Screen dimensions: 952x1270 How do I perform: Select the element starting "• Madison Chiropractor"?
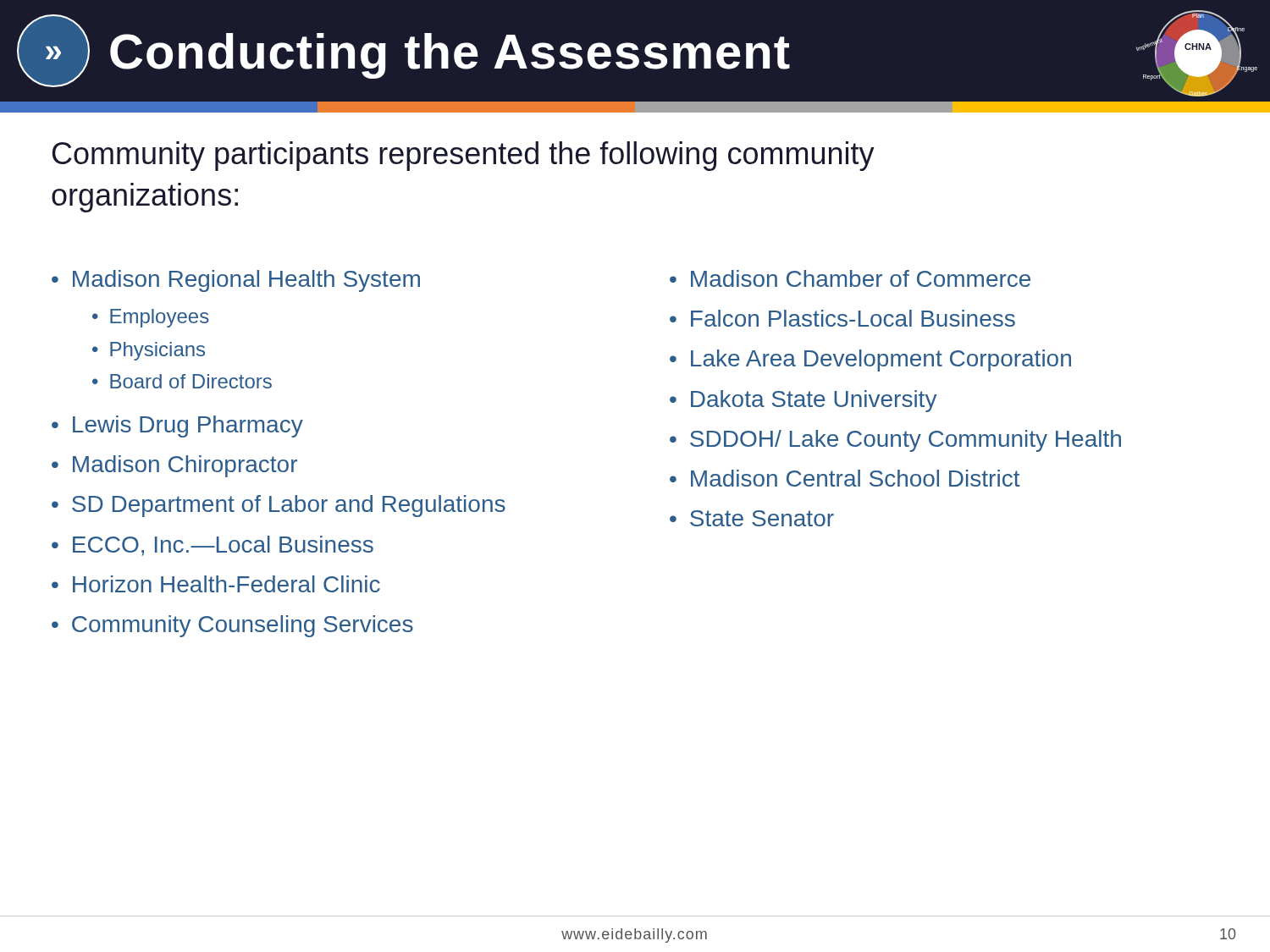[174, 464]
